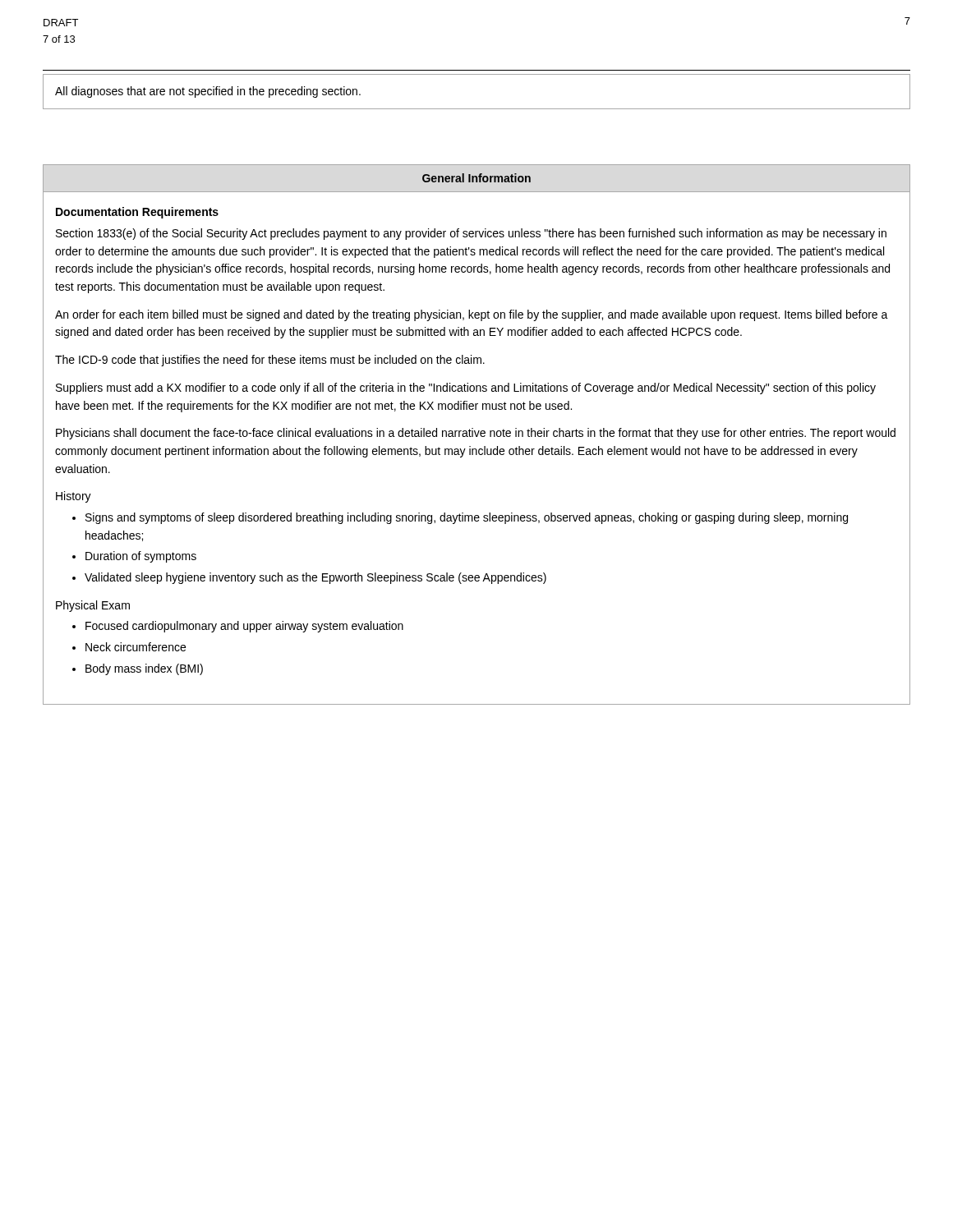Screen dimensions: 1232x953
Task: Point to the region starting "Focused cardiopulmonary and upper airway system"
Action: (244, 626)
